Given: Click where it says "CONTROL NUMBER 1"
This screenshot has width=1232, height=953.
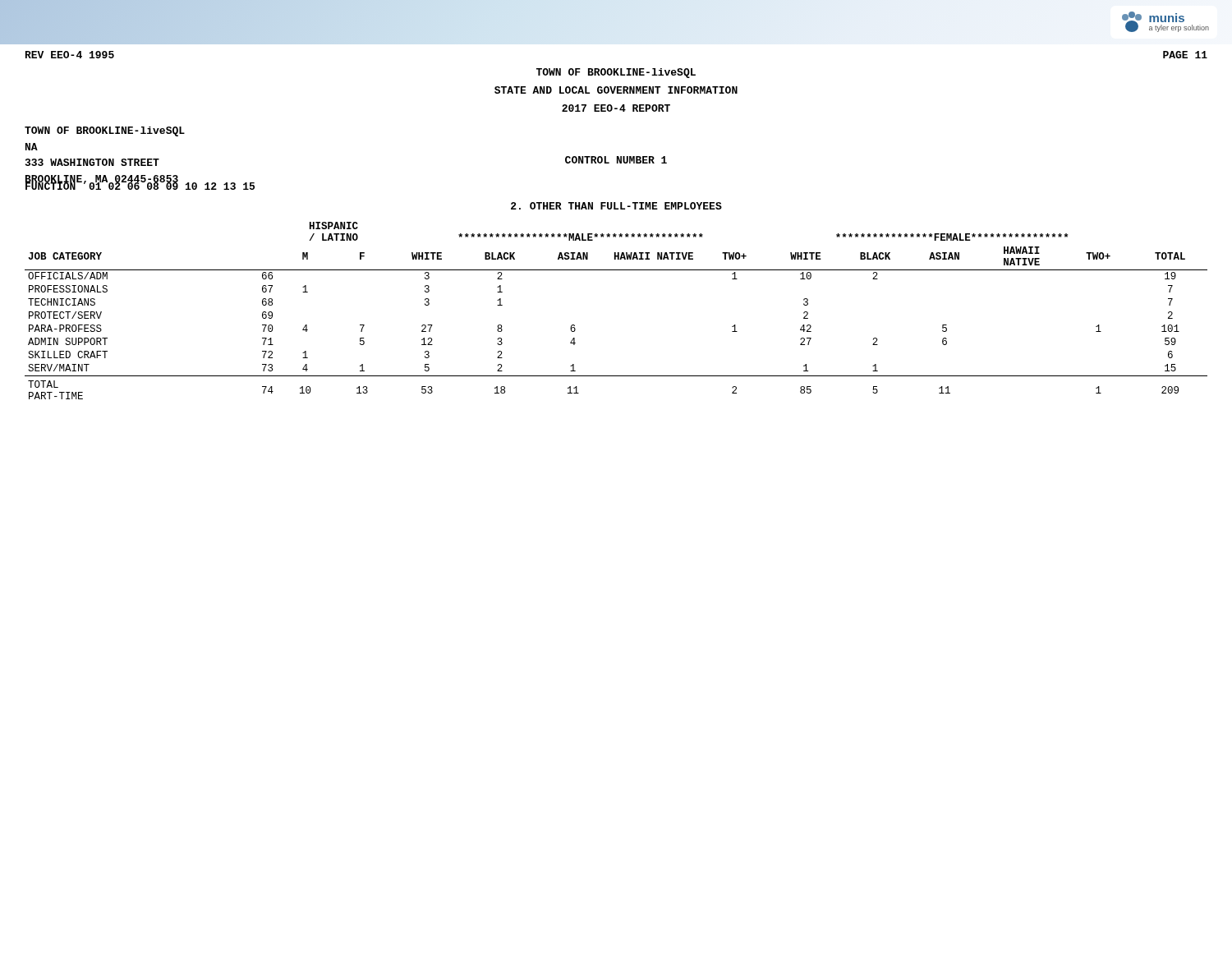Looking at the screenshot, I should pos(616,161).
